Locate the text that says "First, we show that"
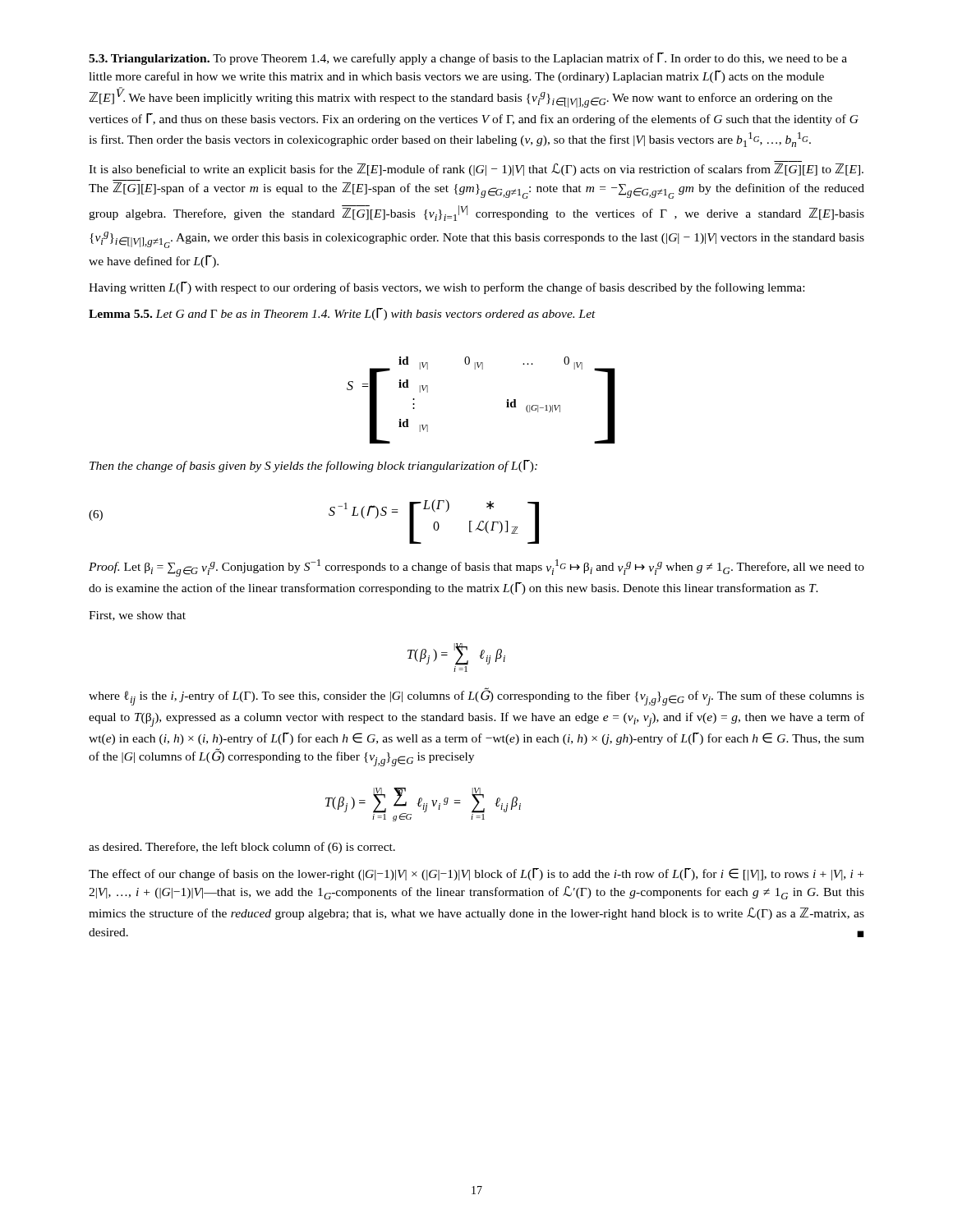The height and width of the screenshot is (1232, 953). 137,615
